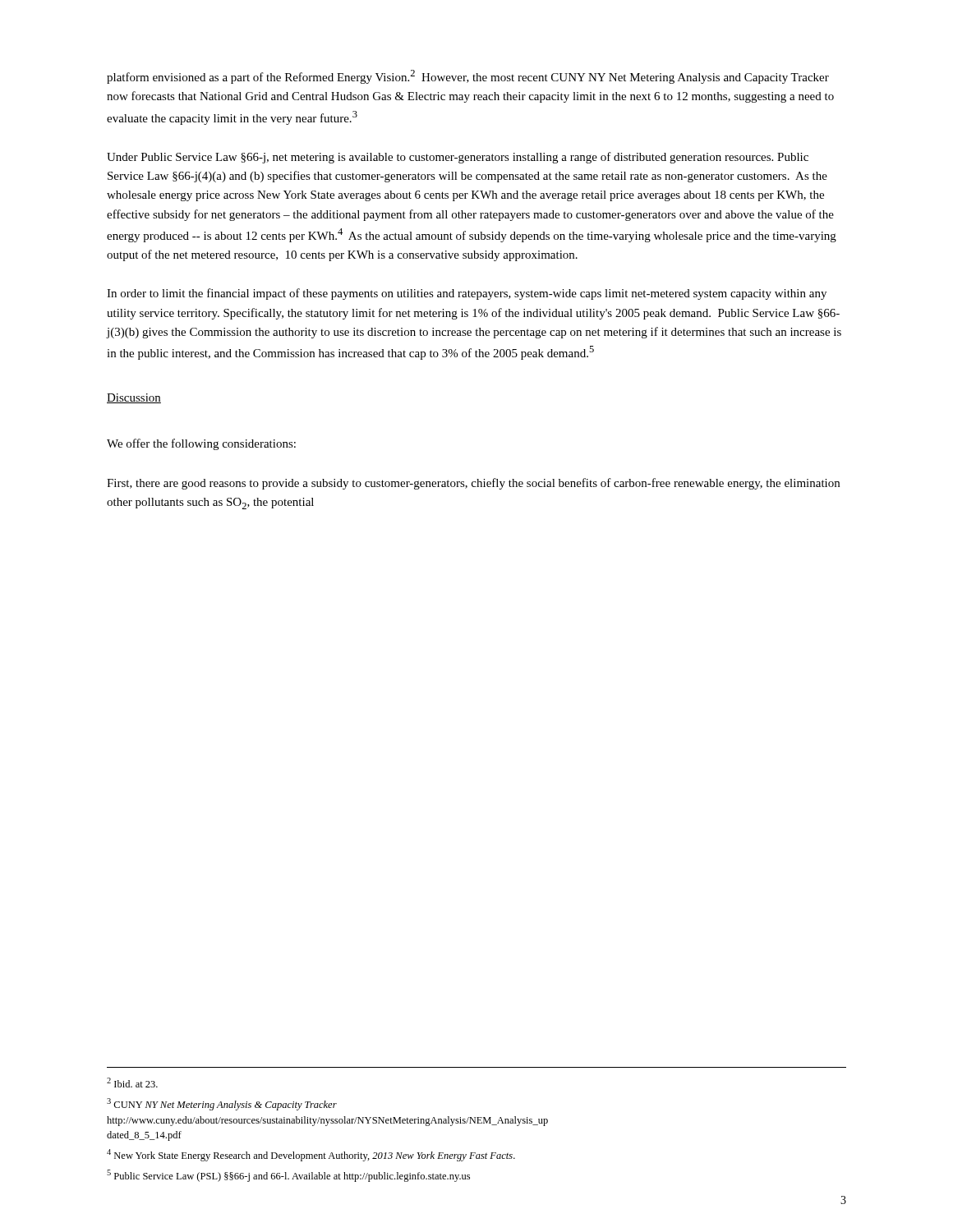Where does it say "2 Ibid. at 23."?
953x1232 pixels.
pyautogui.click(x=132, y=1083)
